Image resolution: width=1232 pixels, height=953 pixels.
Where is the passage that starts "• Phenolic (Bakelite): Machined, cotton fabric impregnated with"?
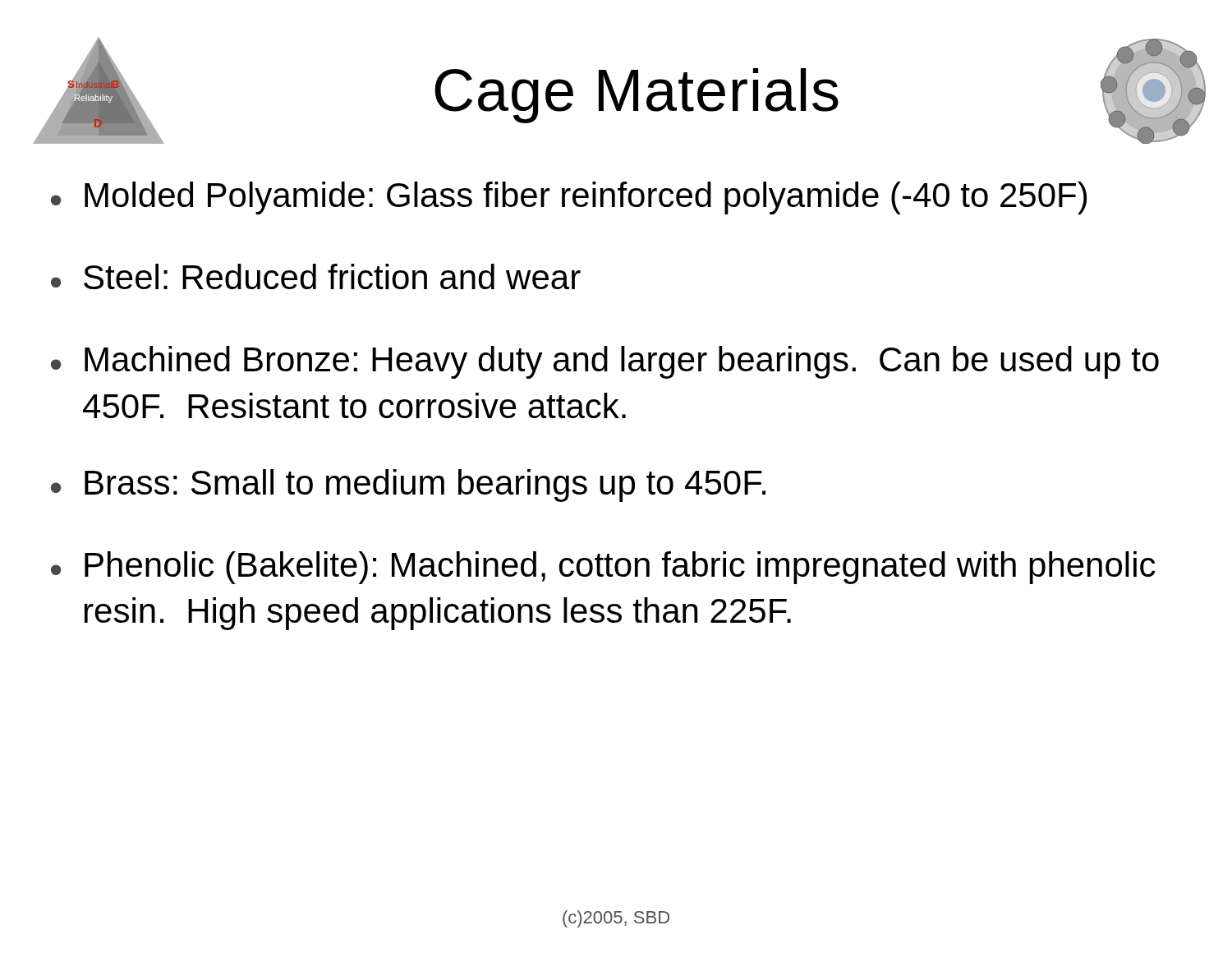616,589
